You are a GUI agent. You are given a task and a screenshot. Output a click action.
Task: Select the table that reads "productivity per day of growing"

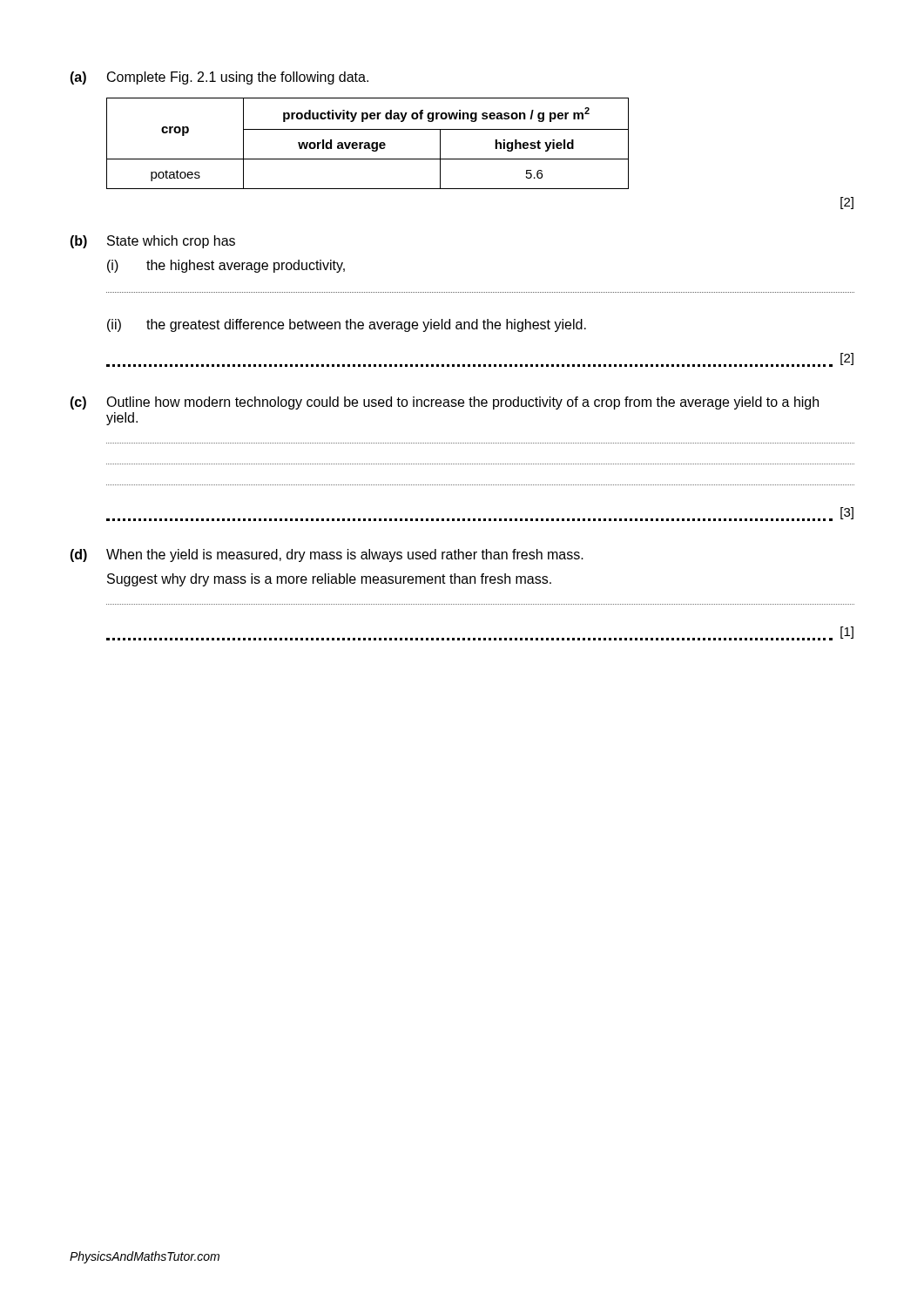tap(480, 143)
